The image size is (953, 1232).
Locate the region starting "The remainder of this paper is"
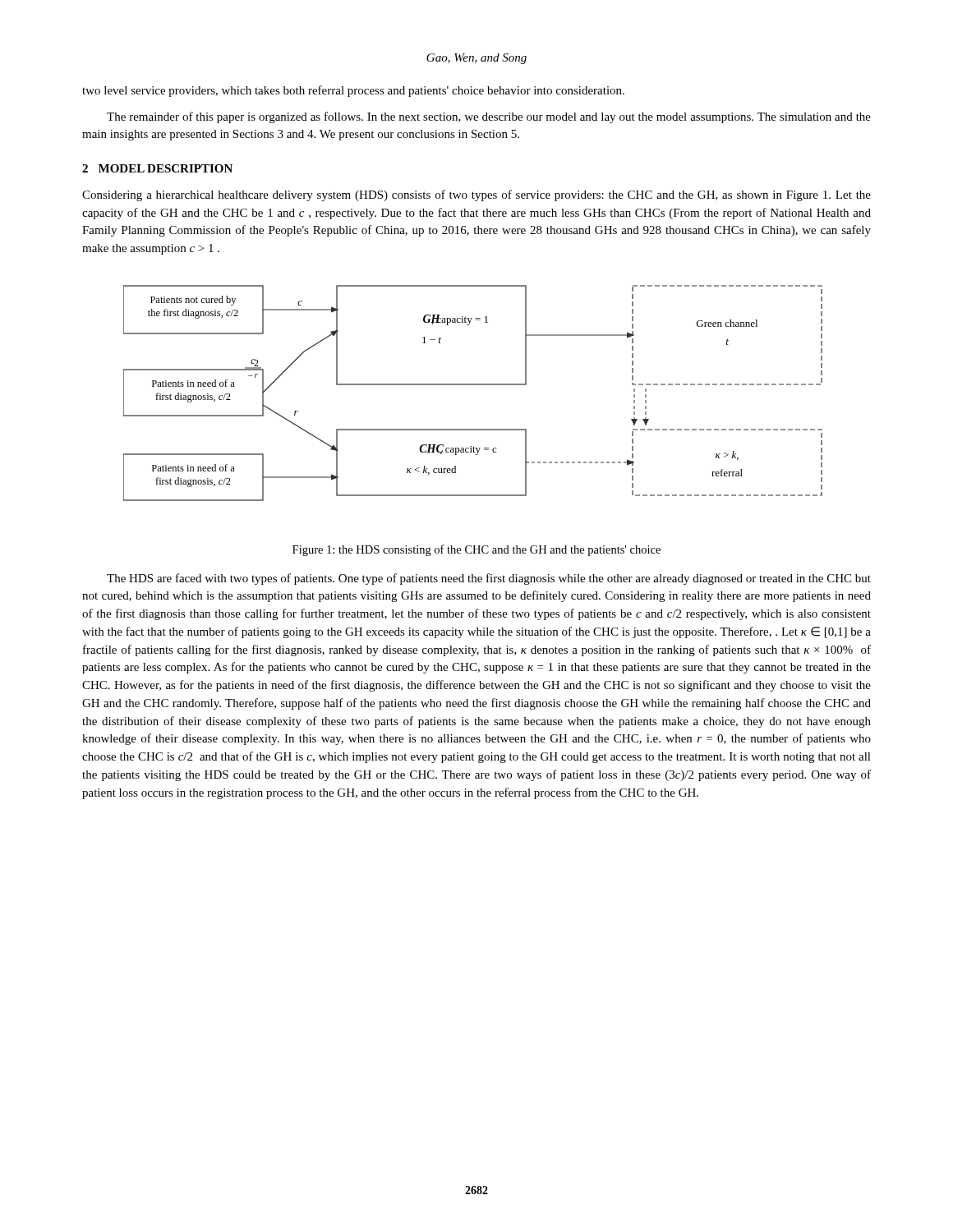pyautogui.click(x=476, y=125)
